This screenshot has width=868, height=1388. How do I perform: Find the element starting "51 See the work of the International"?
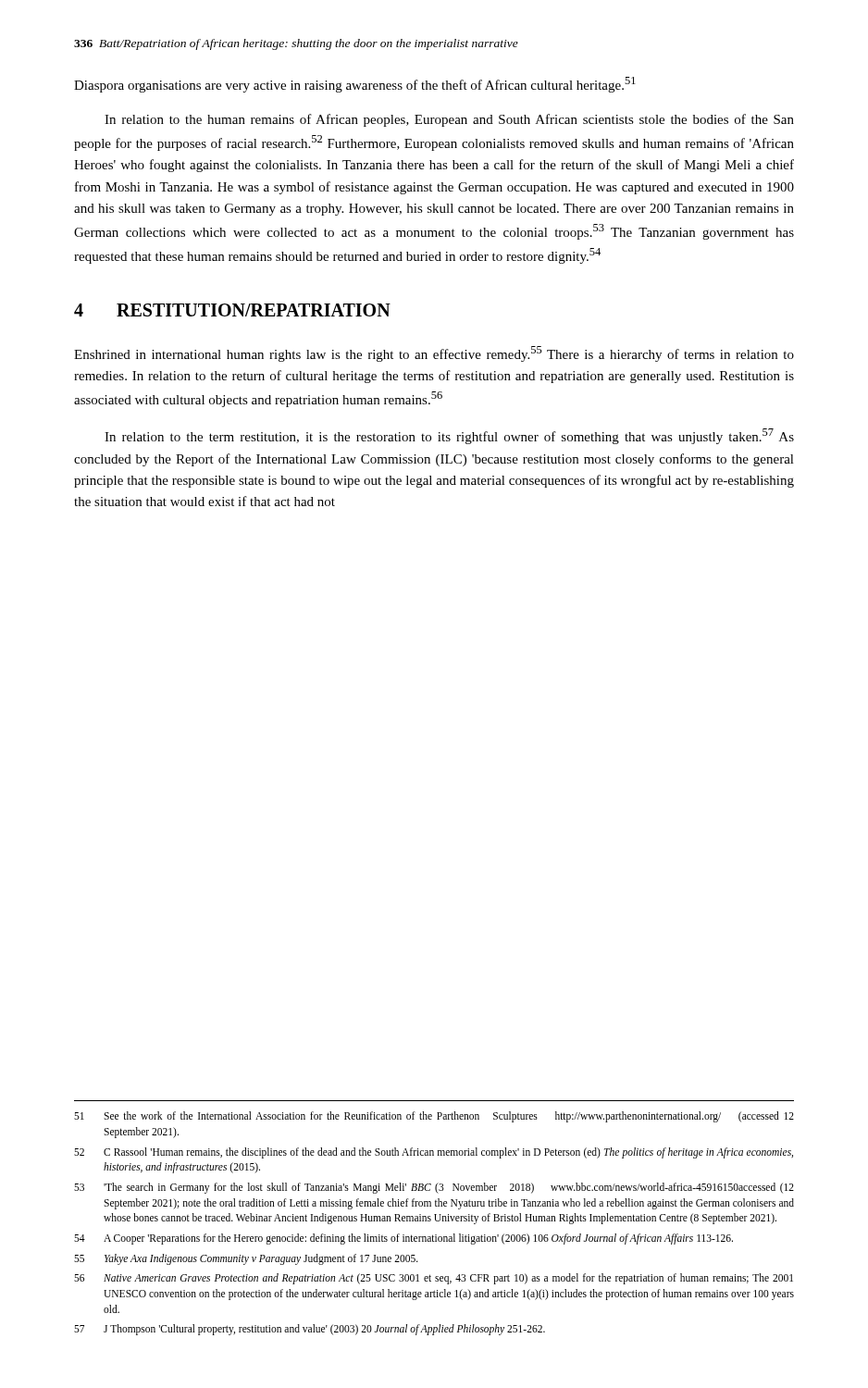(434, 1124)
